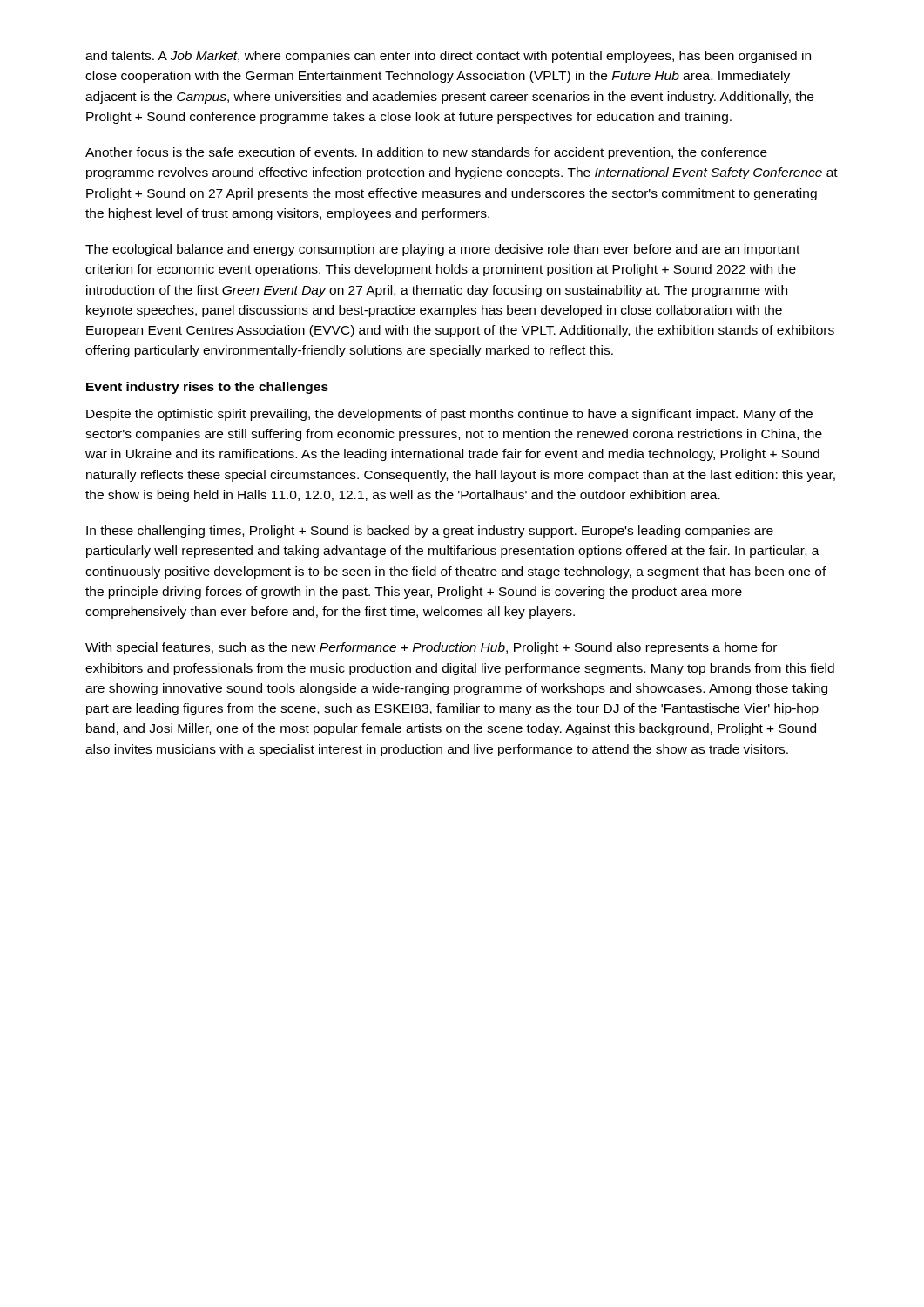Select the text block with the text "Despite the optimistic spirit prevailing,"

point(461,454)
